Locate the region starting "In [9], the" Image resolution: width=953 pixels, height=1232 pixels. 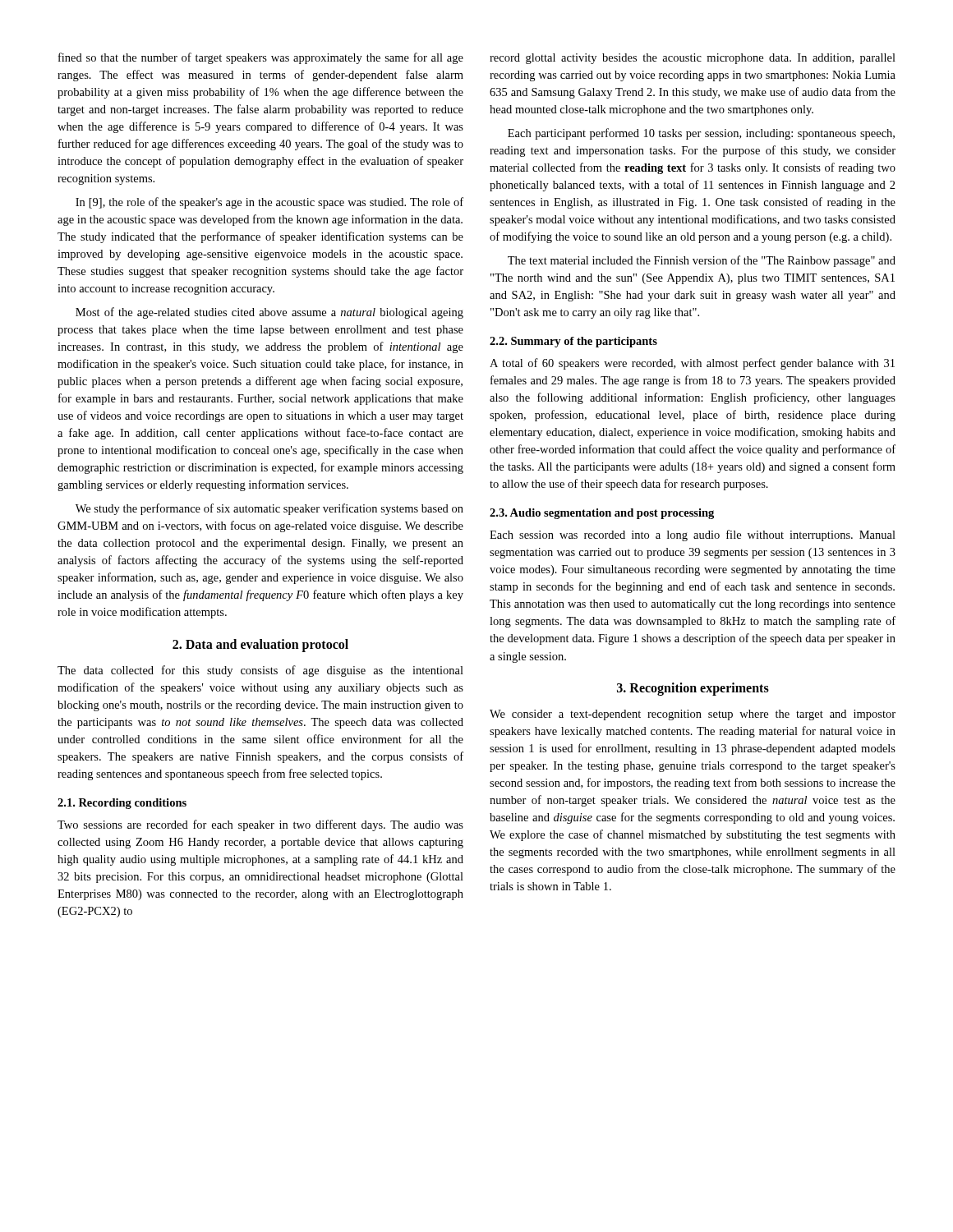260,246
